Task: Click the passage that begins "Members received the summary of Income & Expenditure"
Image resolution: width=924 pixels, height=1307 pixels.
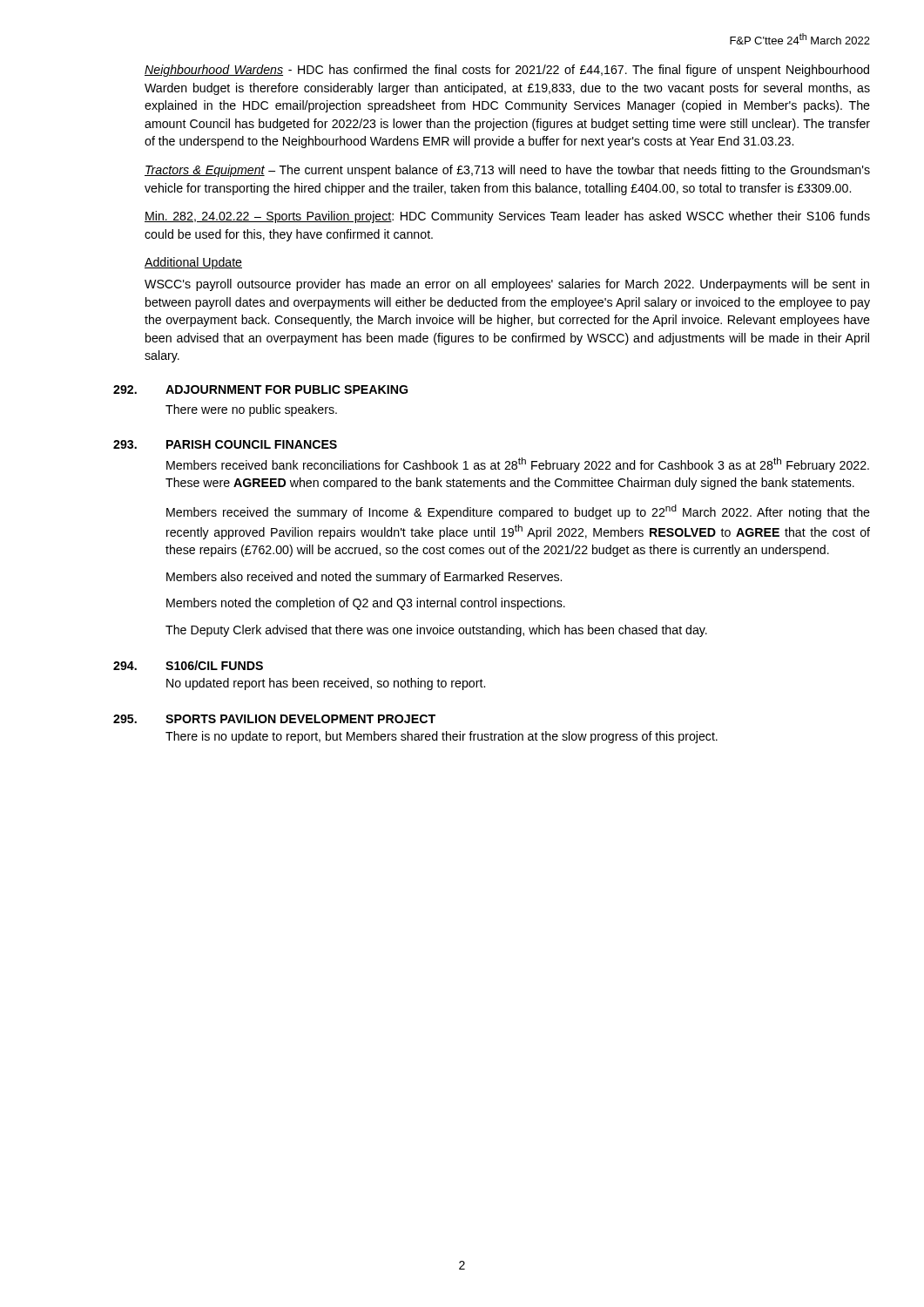Action: click(518, 530)
